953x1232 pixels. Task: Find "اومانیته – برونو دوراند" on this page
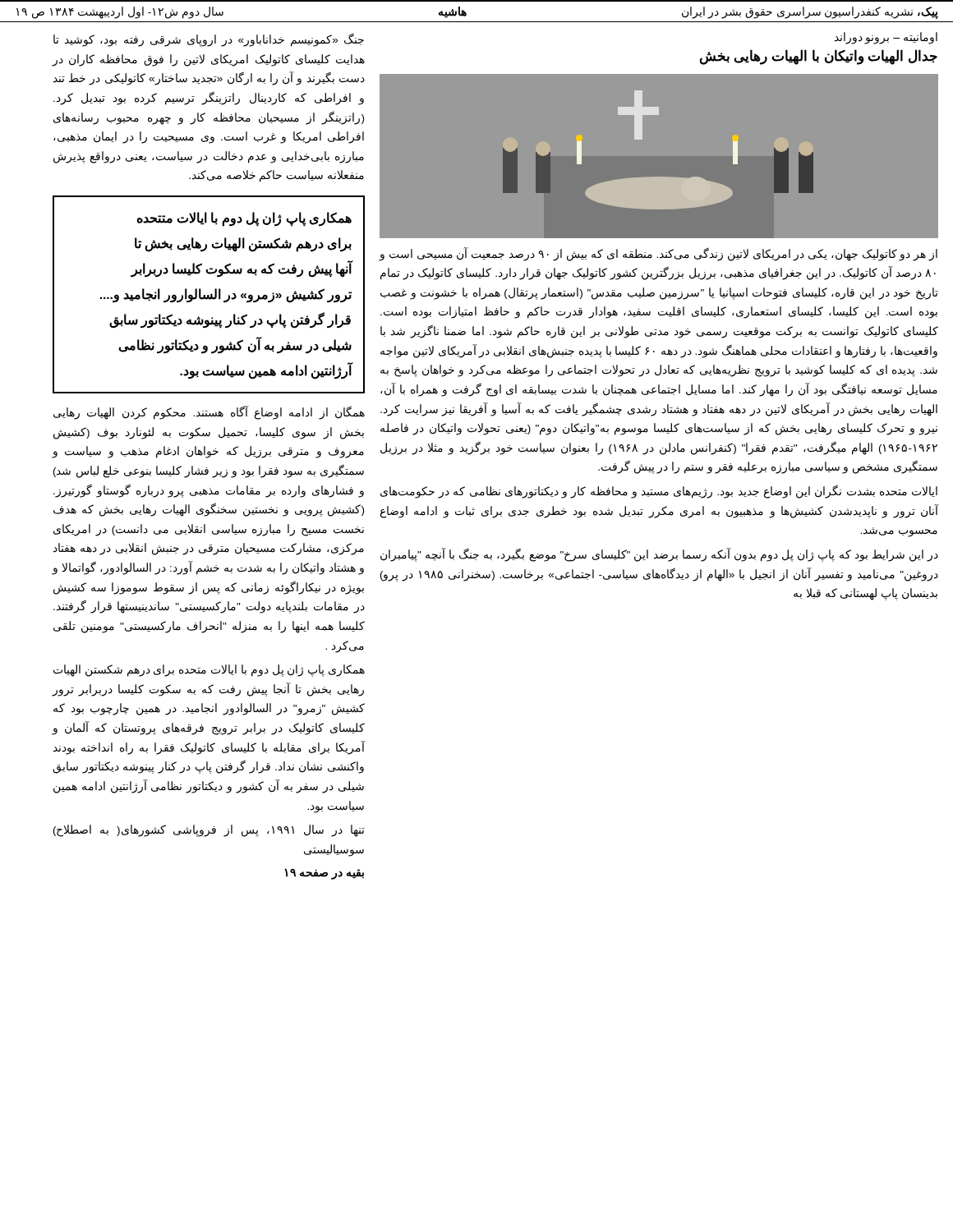[886, 37]
